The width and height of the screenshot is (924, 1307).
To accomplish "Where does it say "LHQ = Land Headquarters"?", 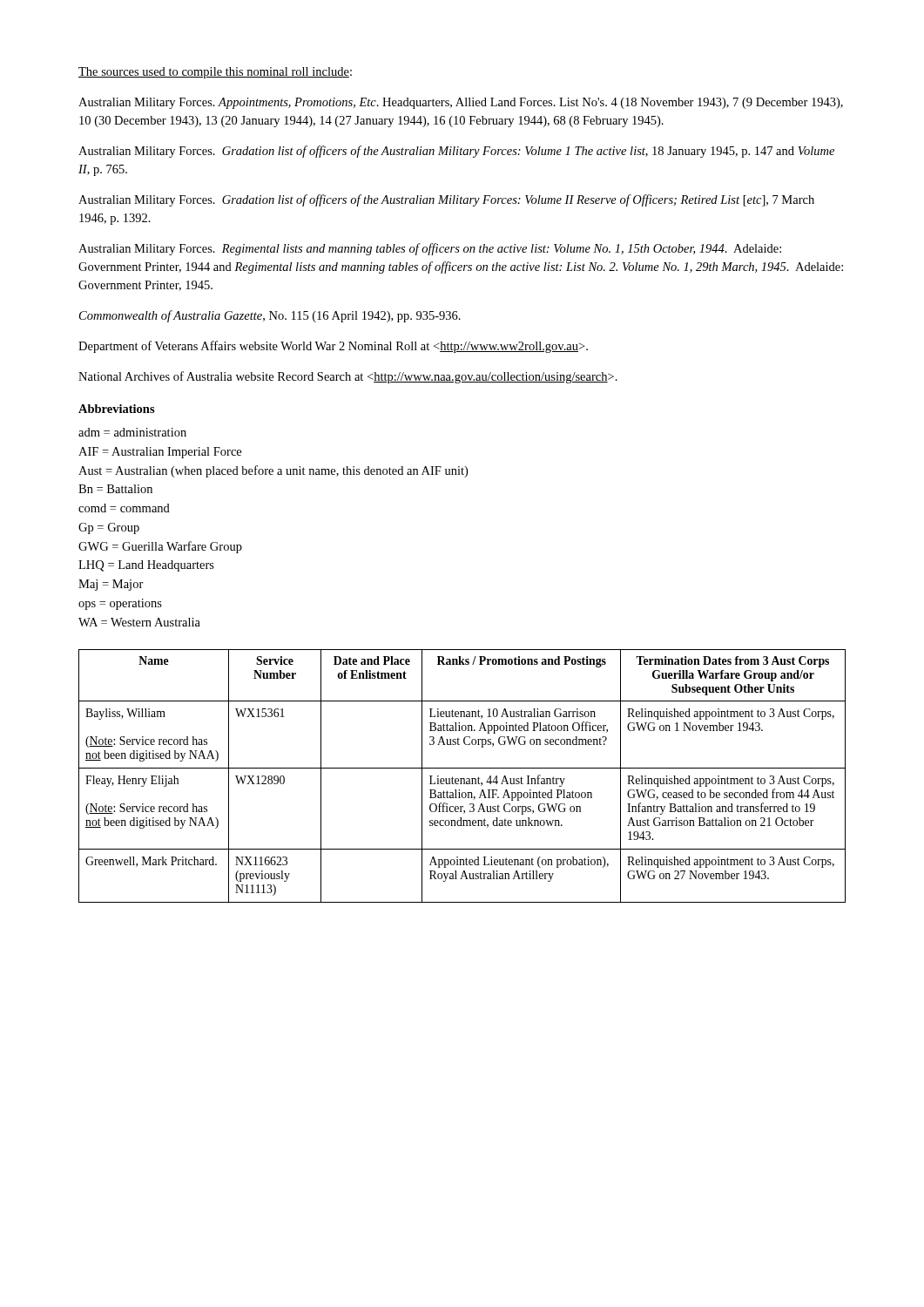I will 146,565.
